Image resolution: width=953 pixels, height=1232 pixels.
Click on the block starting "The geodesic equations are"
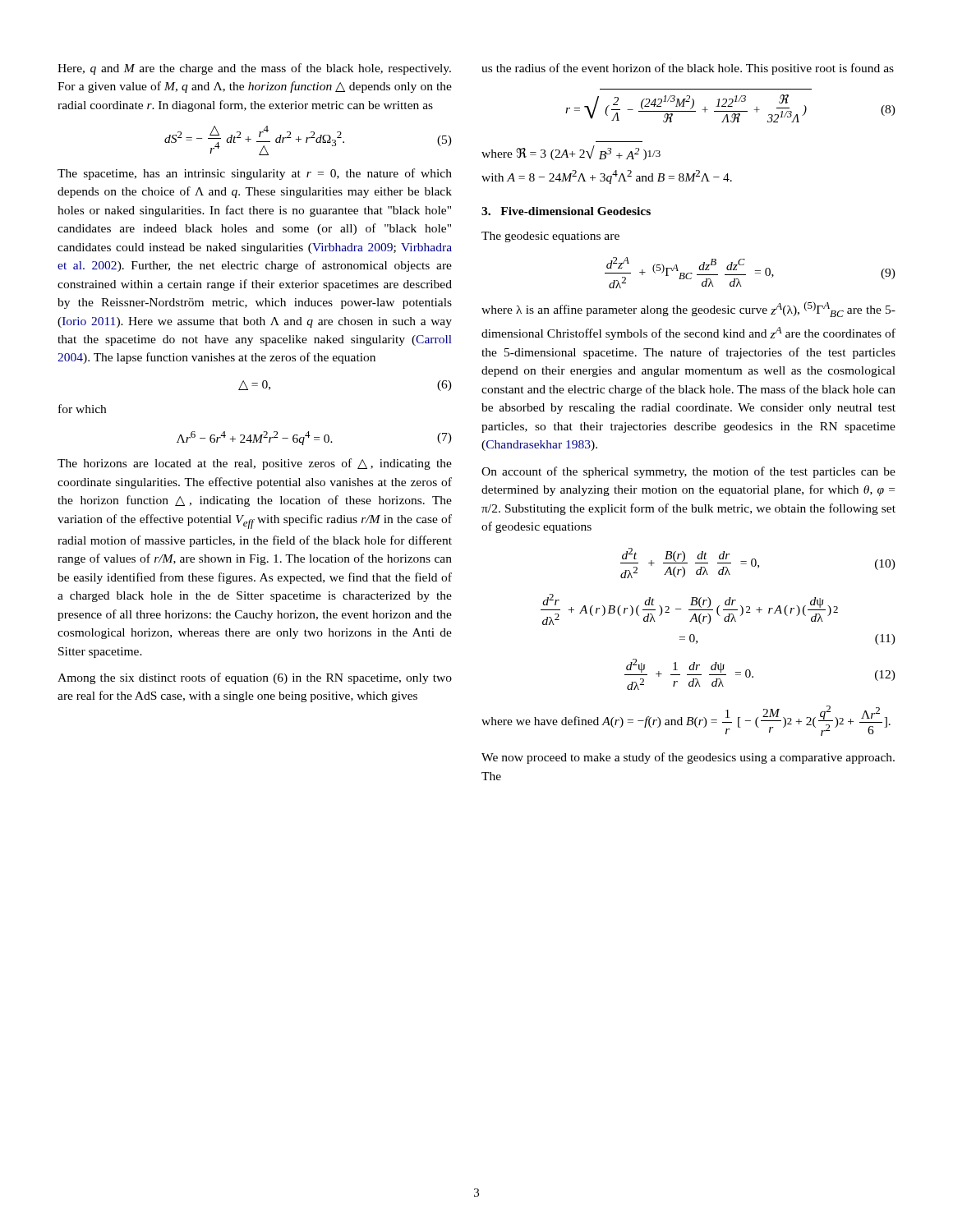click(x=551, y=236)
